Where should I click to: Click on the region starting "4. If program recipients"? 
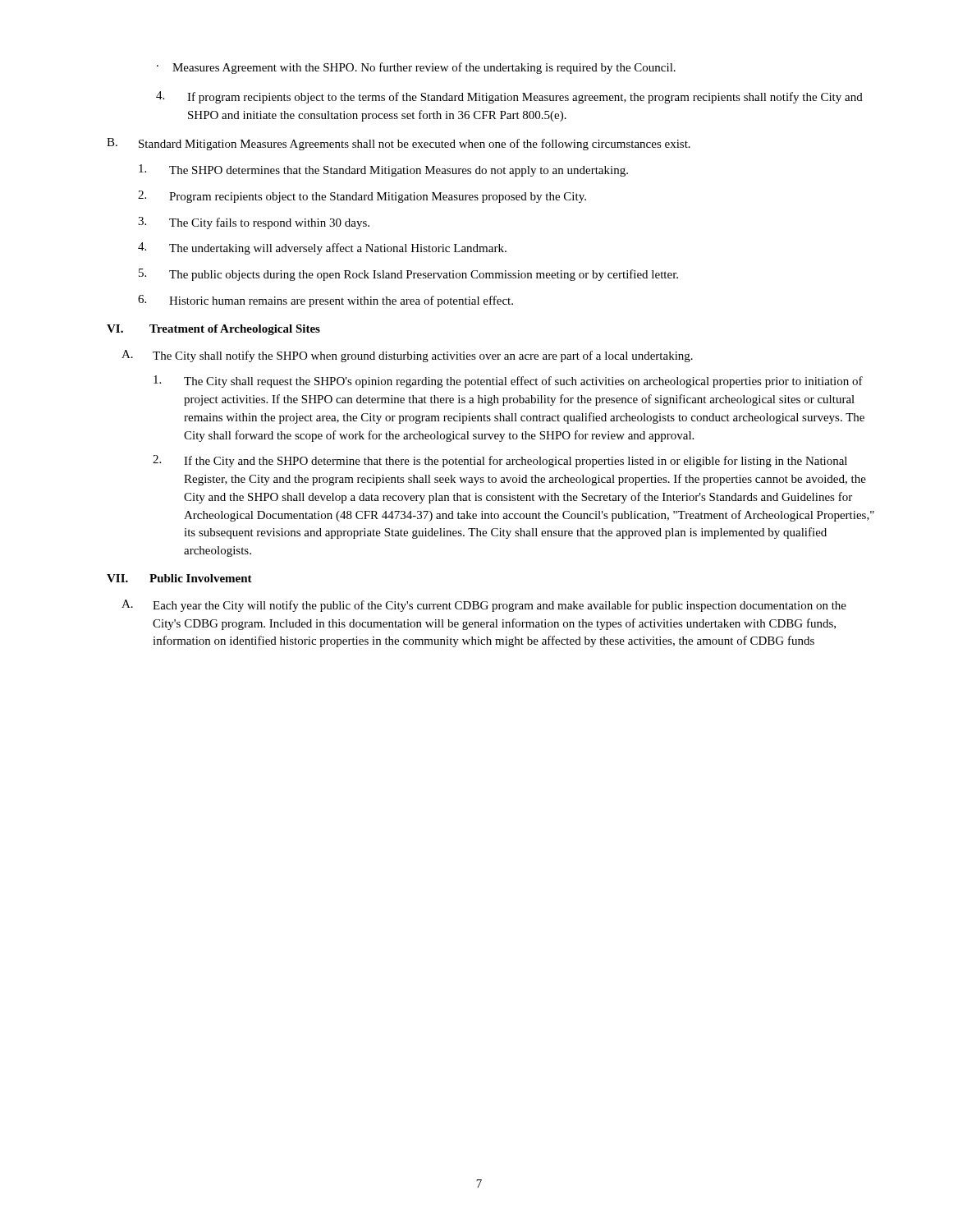pos(516,106)
